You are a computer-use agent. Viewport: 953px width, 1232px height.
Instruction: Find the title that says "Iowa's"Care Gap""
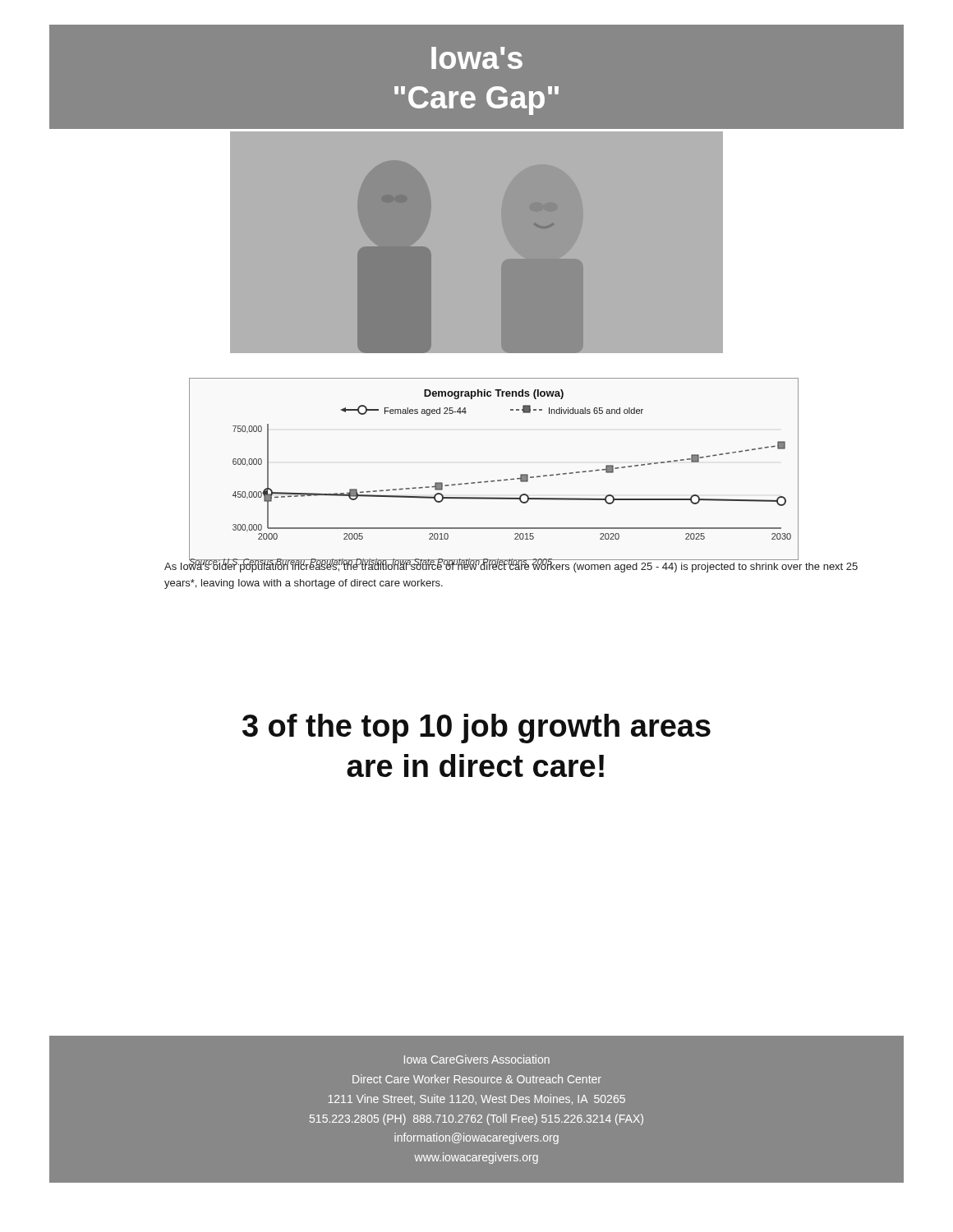click(x=476, y=78)
